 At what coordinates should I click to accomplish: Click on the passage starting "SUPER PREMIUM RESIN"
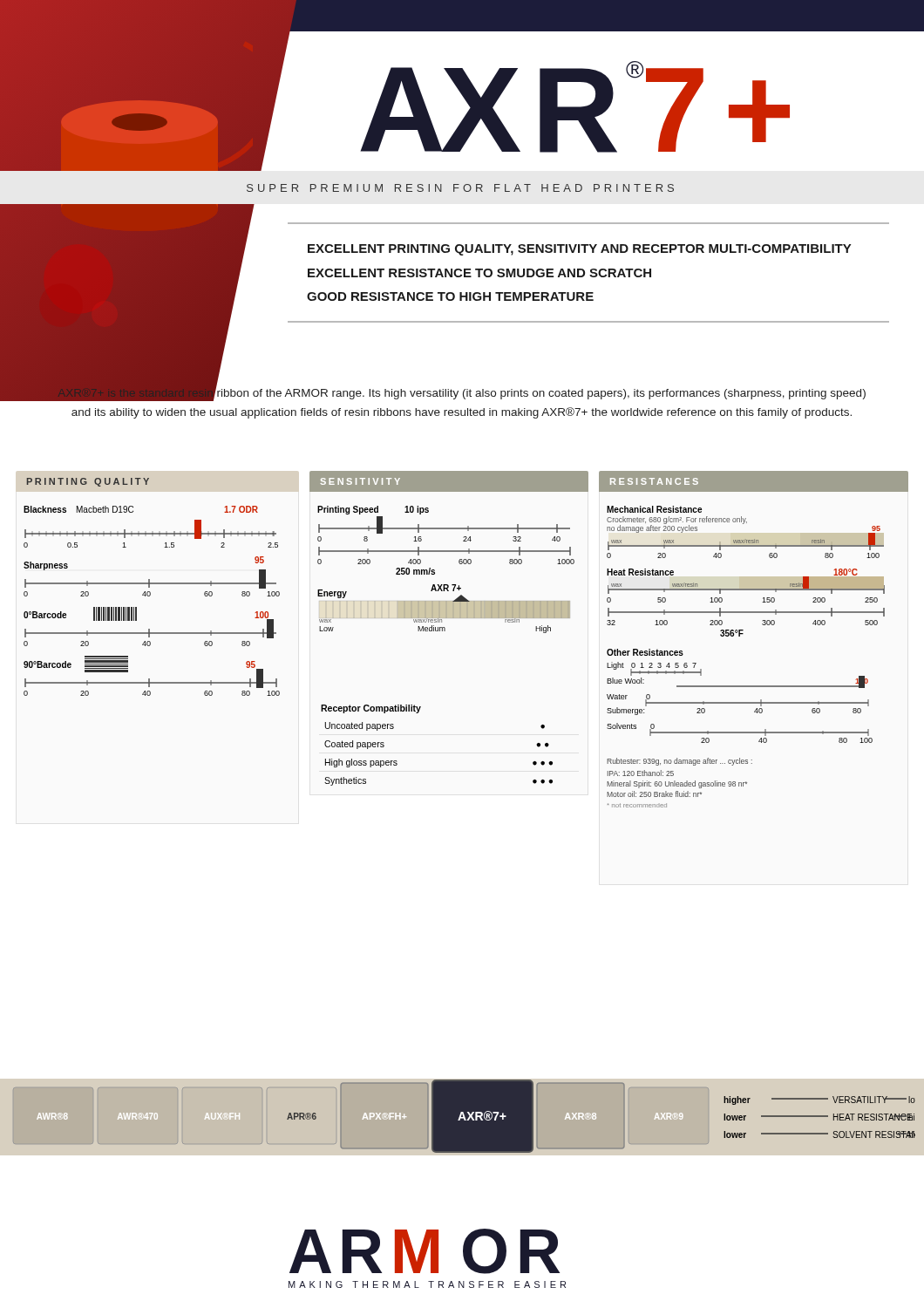[462, 187]
